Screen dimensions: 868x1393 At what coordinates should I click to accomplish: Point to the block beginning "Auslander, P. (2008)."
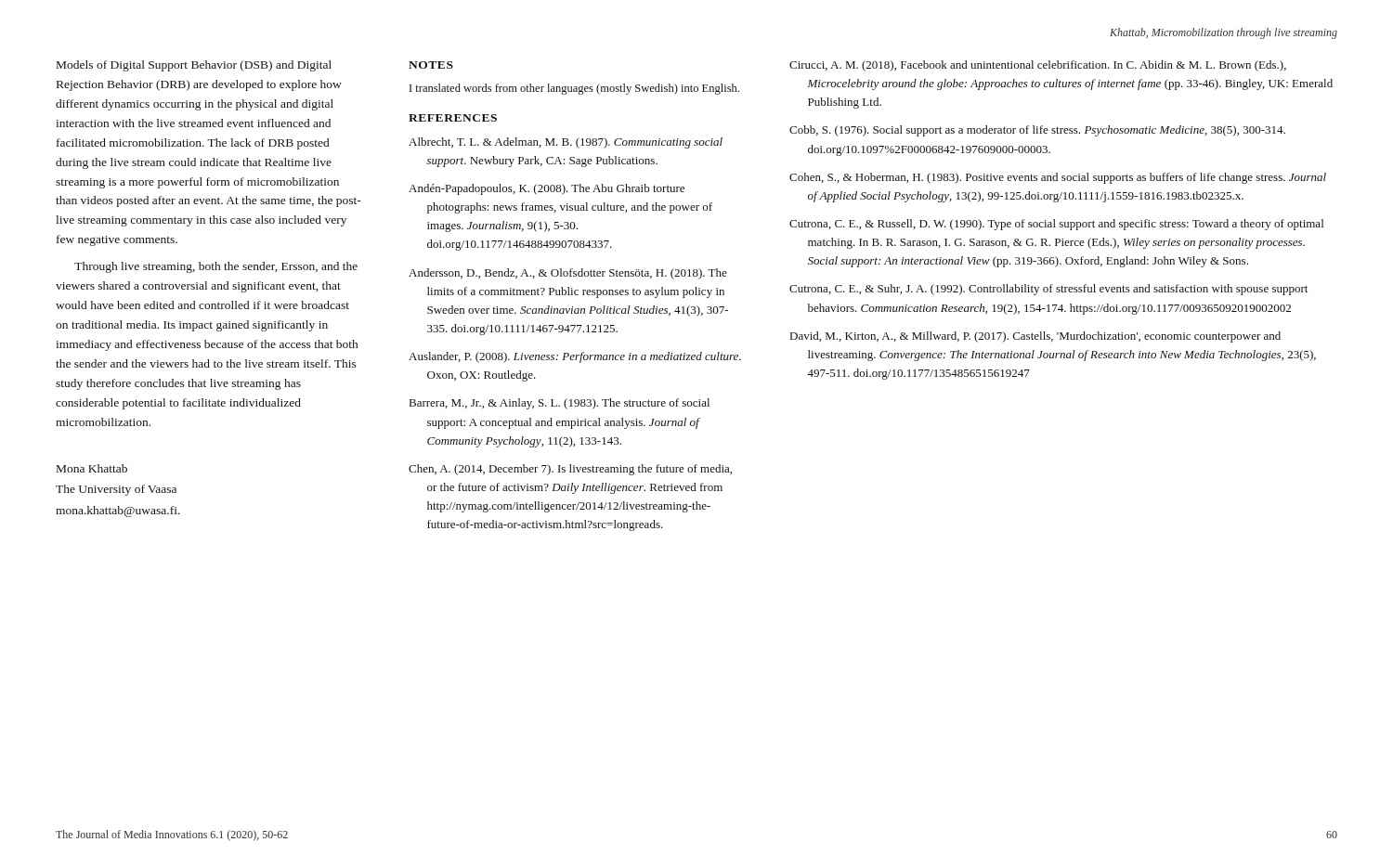pos(575,366)
